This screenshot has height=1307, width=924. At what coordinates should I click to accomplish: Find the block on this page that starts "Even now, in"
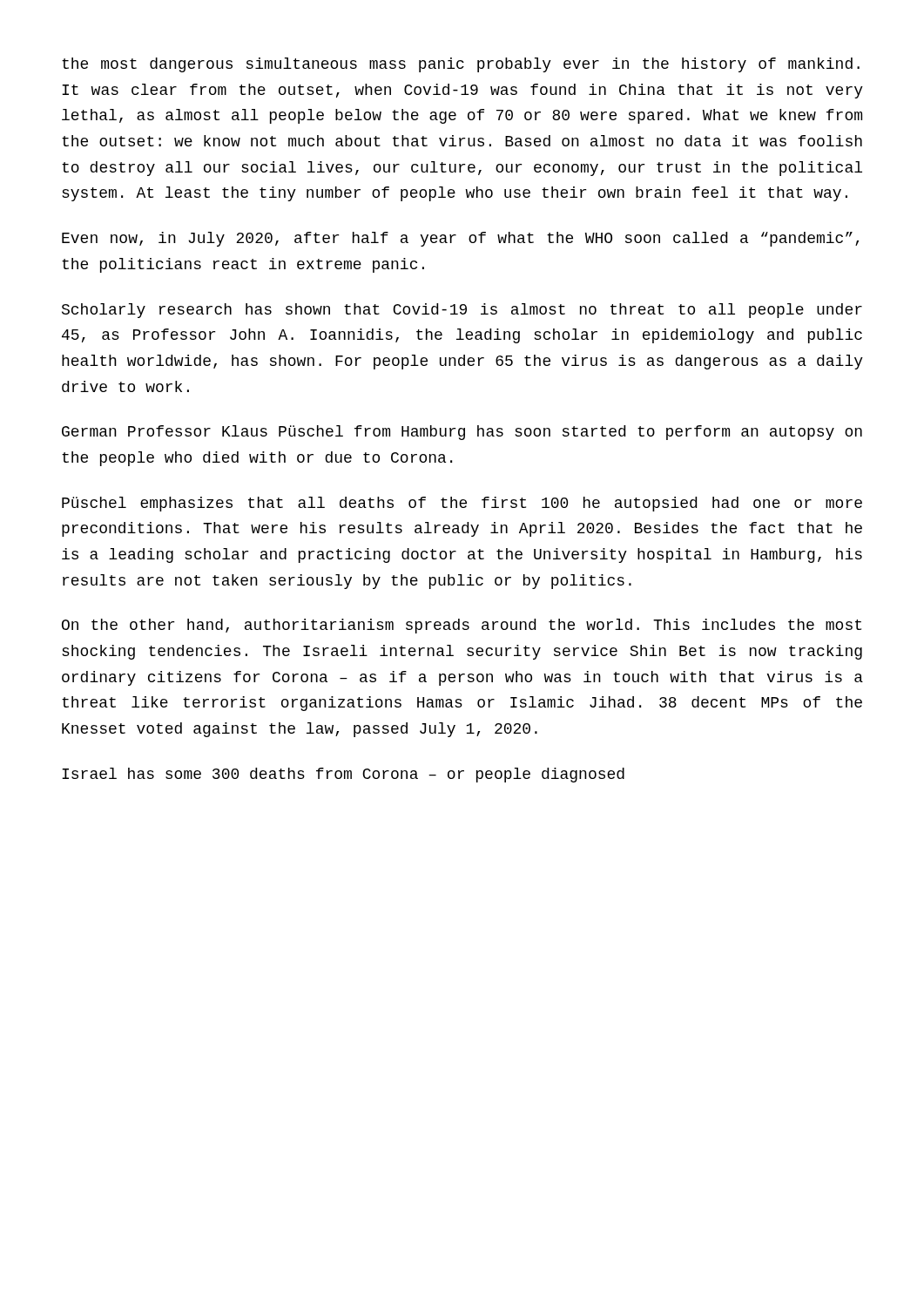pyautogui.click(x=92, y=239)
